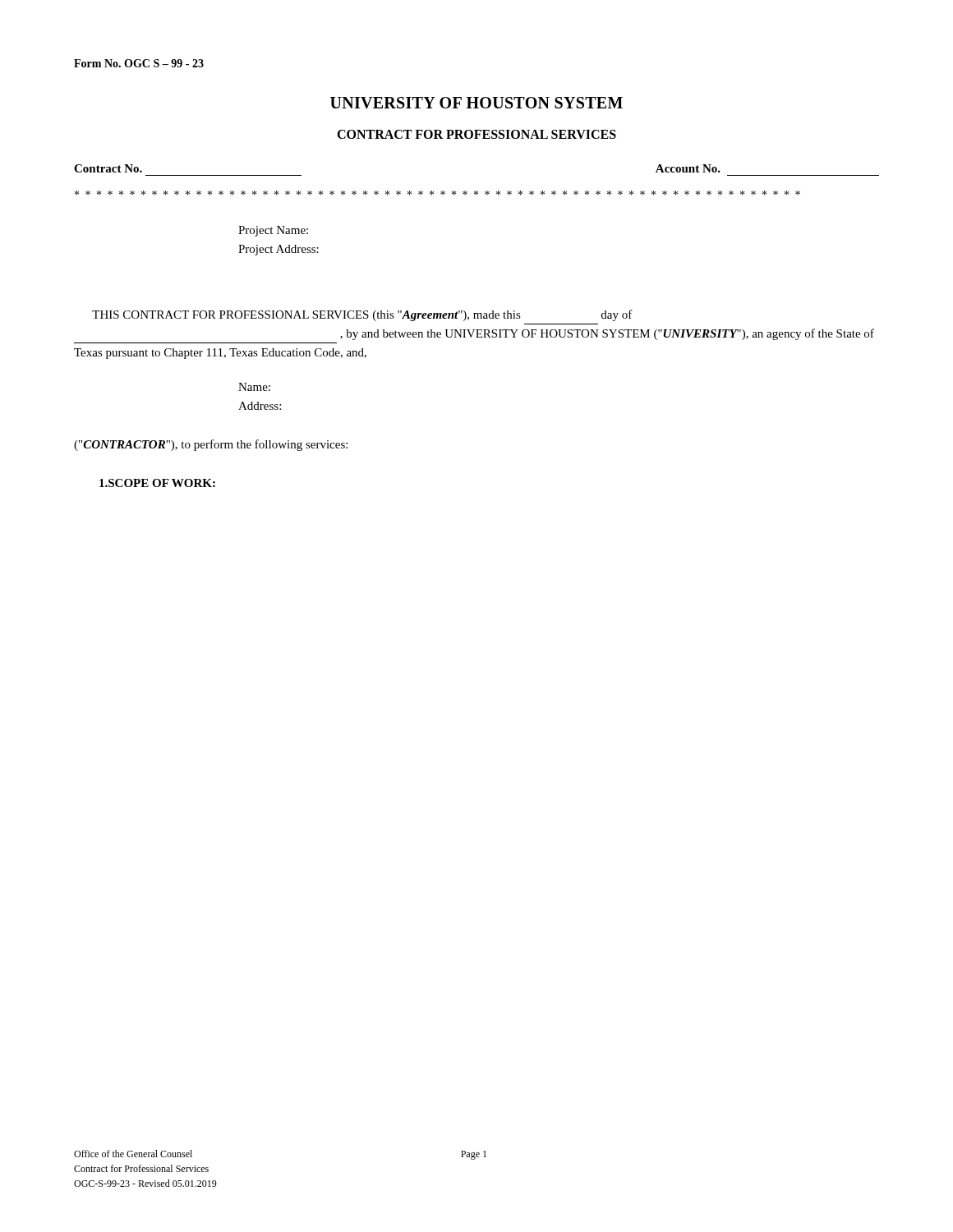Click where it says "Name: Address:"
Image resolution: width=953 pixels, height=1232 pixels.
point(254,387)
